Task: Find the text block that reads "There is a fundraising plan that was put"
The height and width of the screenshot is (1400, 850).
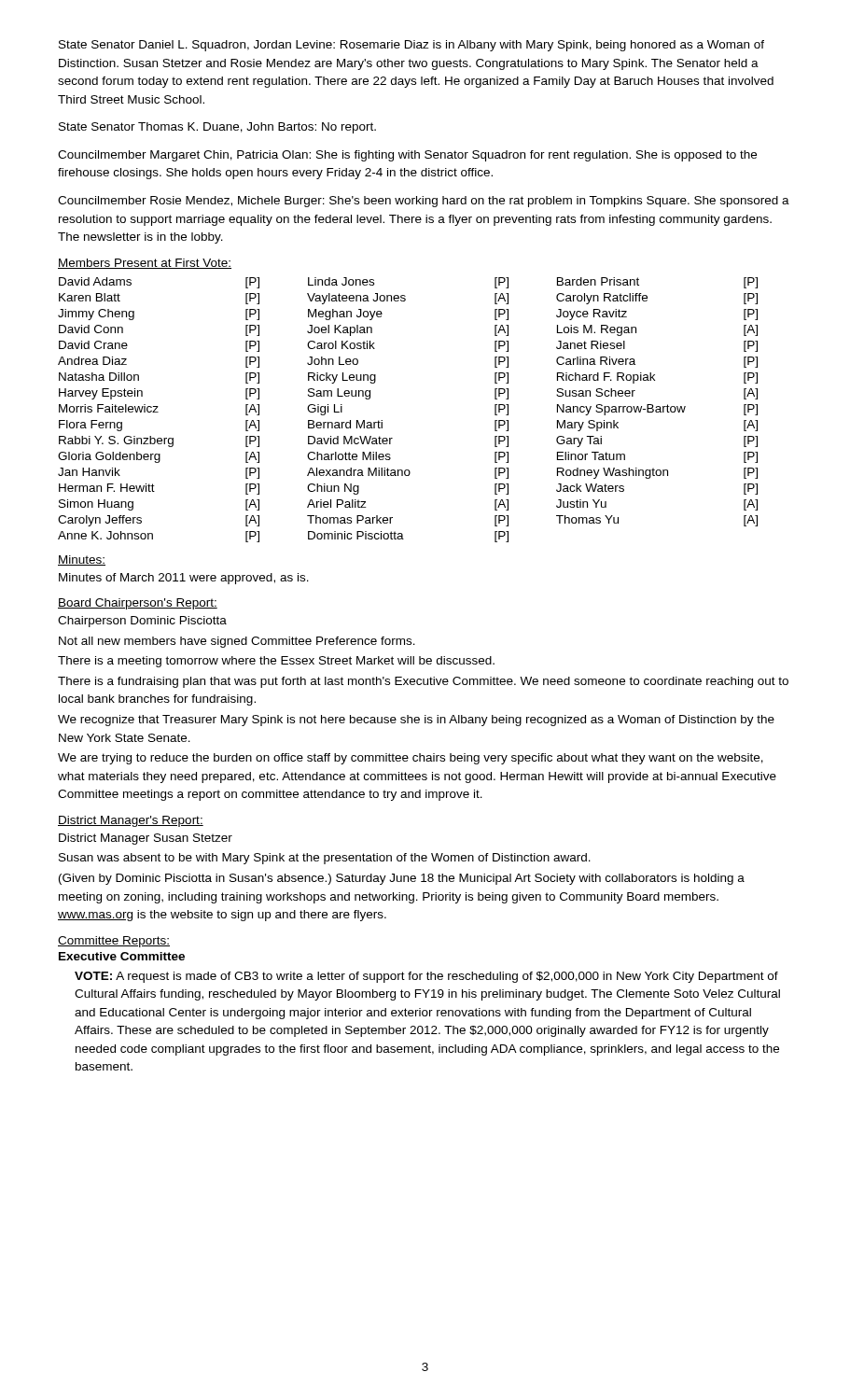Action: click(x=423, y=690)
